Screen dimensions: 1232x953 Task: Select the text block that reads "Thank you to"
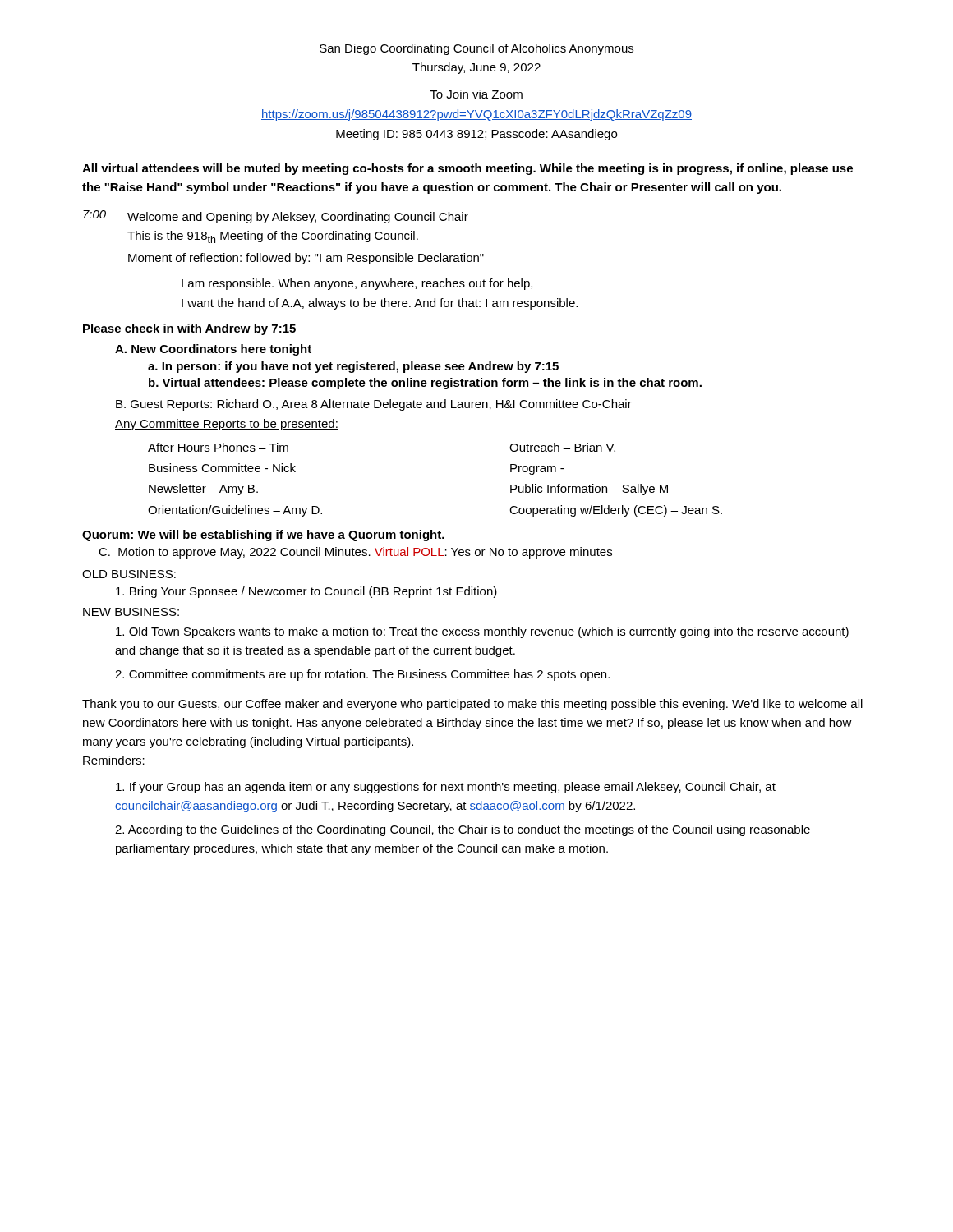472,732
